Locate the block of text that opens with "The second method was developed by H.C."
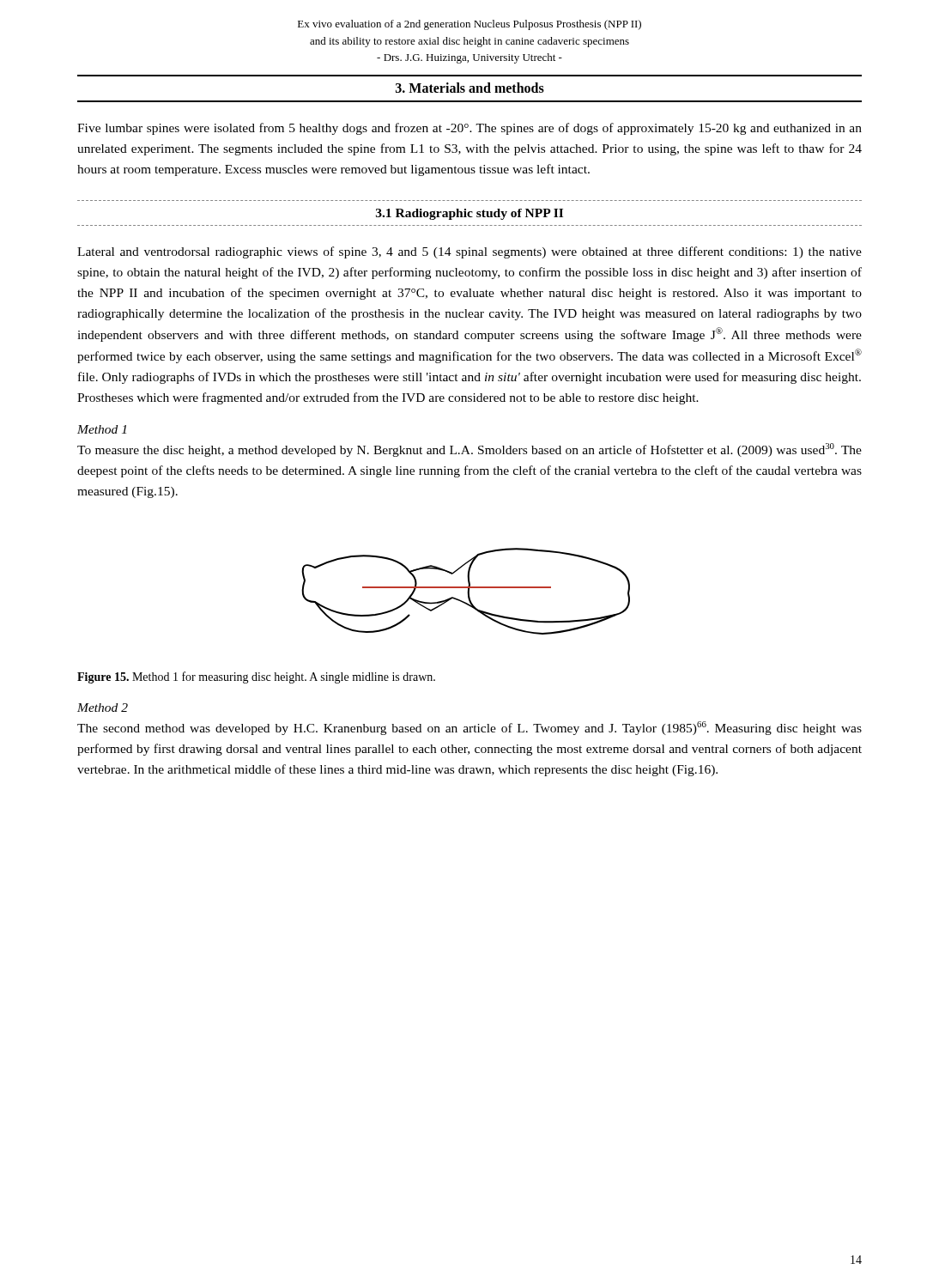 (x=470, y=748)
